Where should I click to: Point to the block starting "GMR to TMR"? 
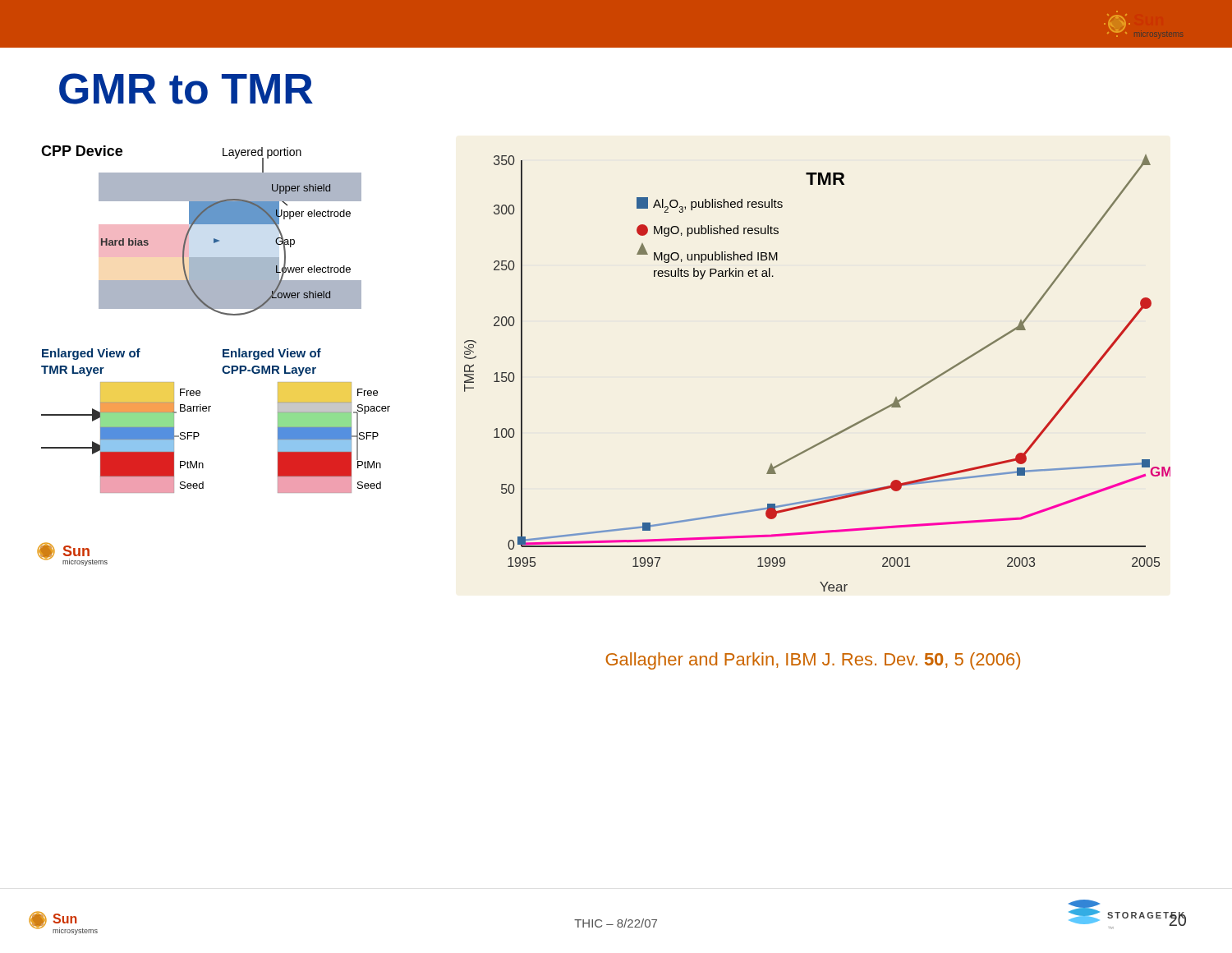186,89
